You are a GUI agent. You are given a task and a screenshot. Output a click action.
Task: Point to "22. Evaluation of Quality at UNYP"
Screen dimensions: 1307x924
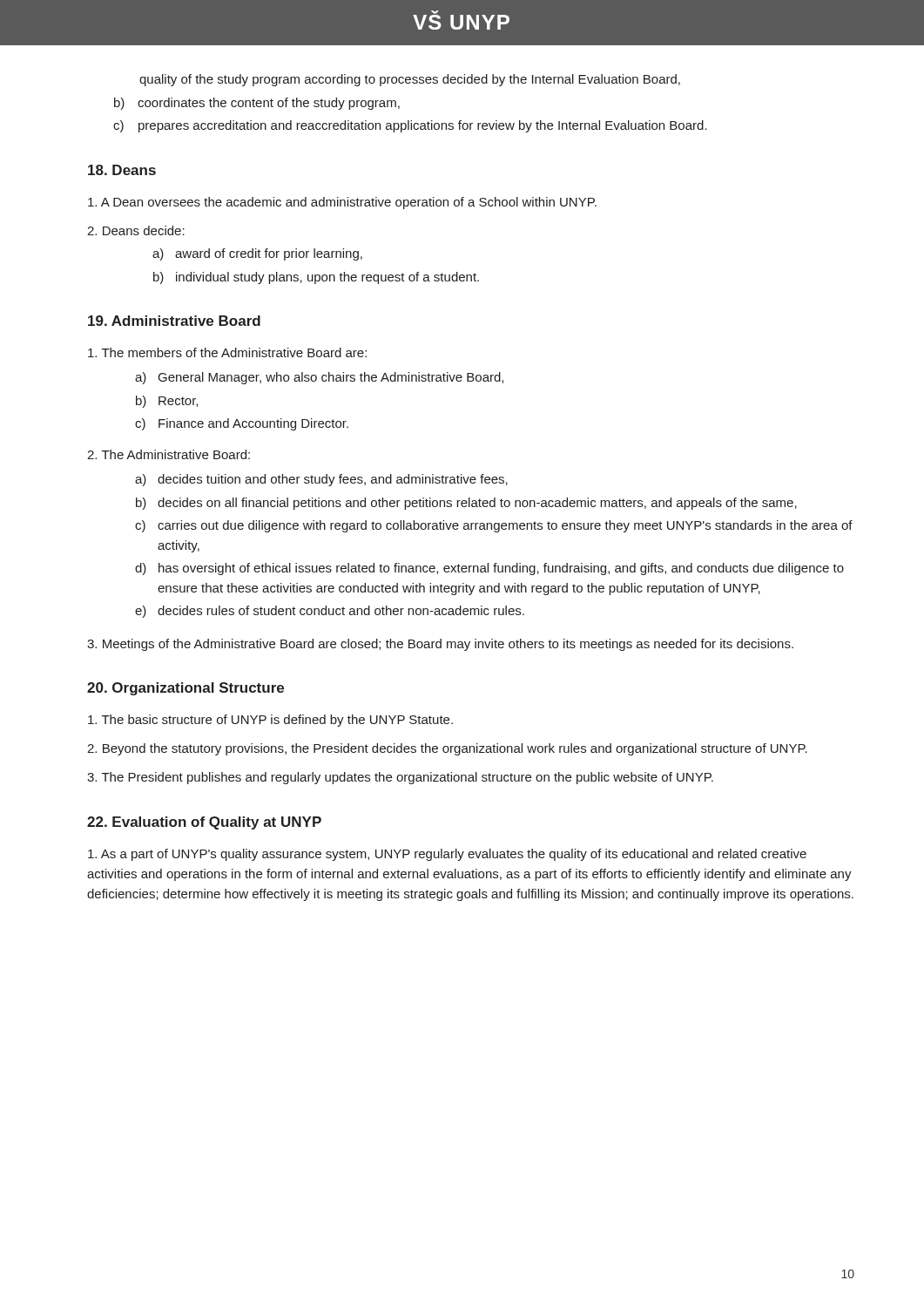click(204, 822)
